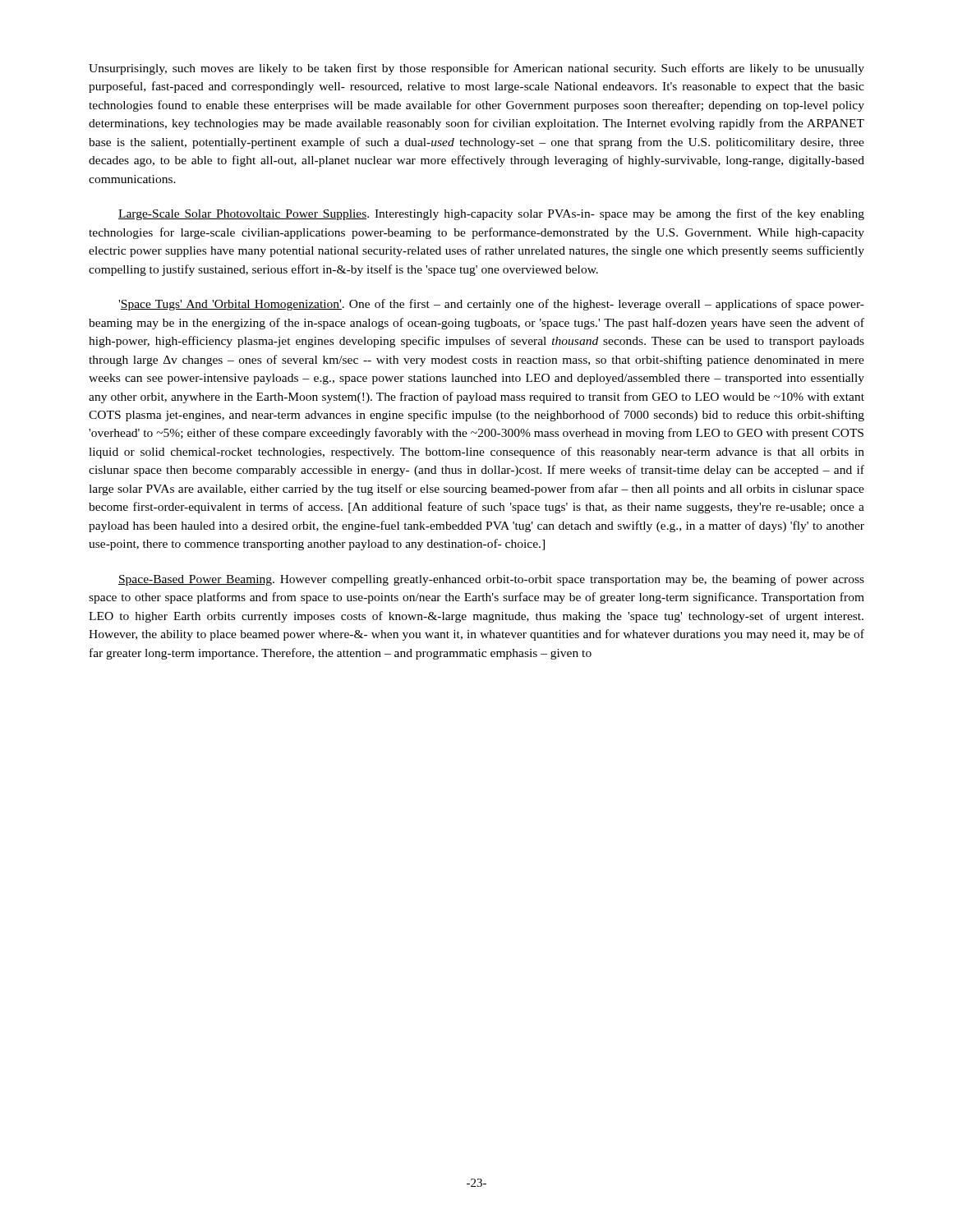Screen dimensions: 1232x953
Task: Point to the text block starting "'Space Tugs' And 'Orbital Homogenization'. One of the"
Action: click(476, 424)
